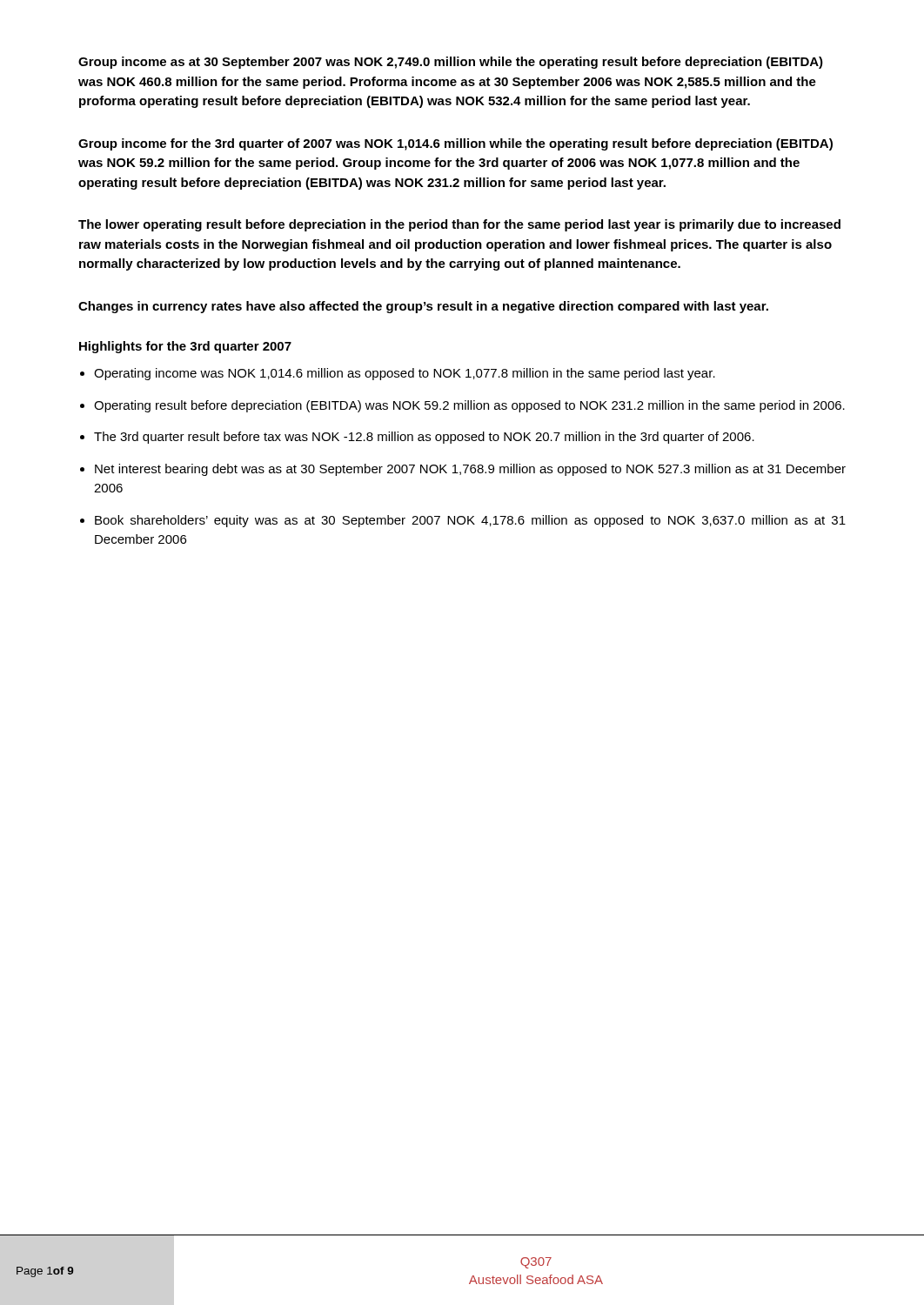
Task: Click the passage that begins "Operating result before depreciation (EBITDA) was NOK 59.2"
Action: pos(470,405)
